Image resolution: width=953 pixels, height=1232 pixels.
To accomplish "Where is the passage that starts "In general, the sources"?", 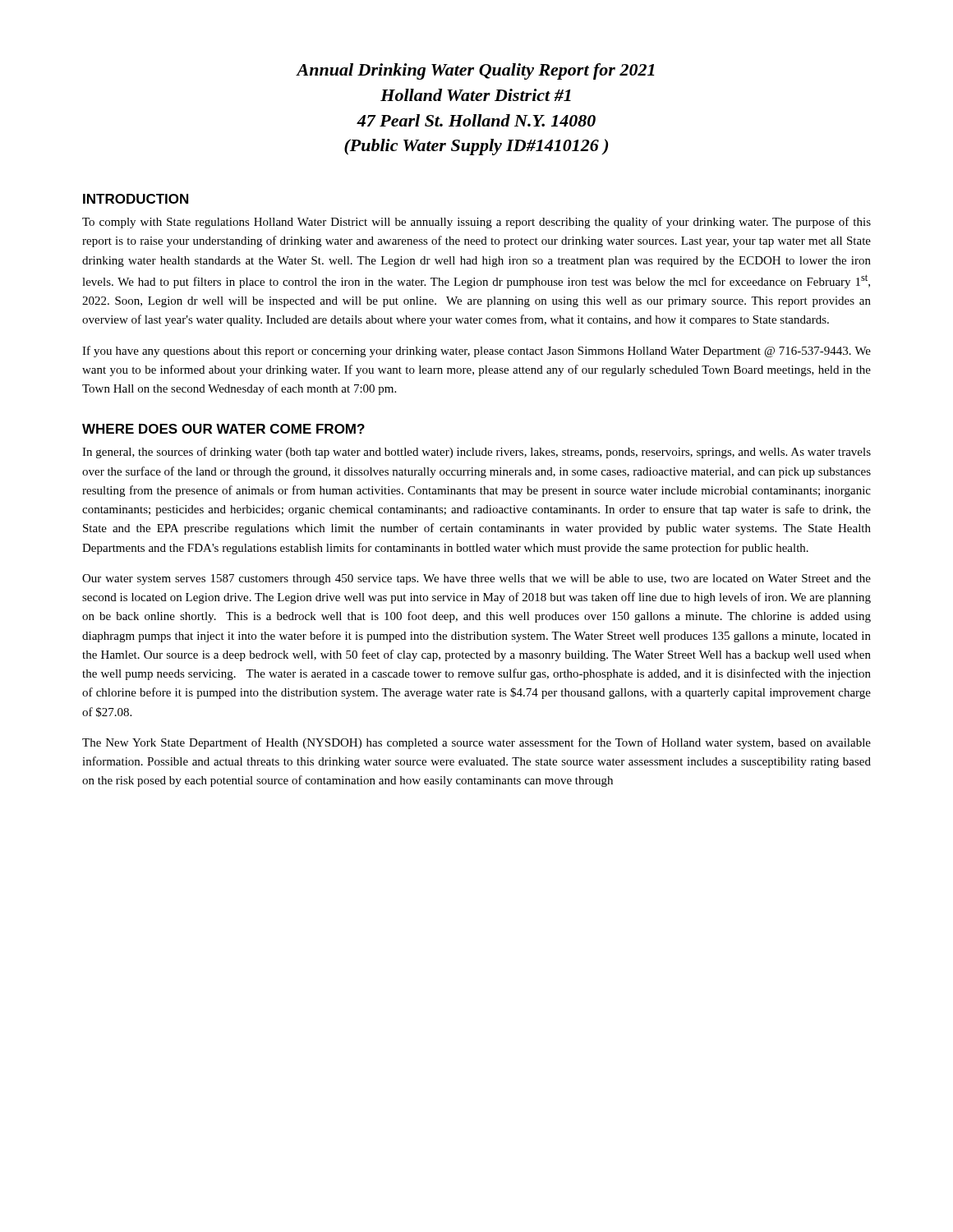I will point(476,500).
